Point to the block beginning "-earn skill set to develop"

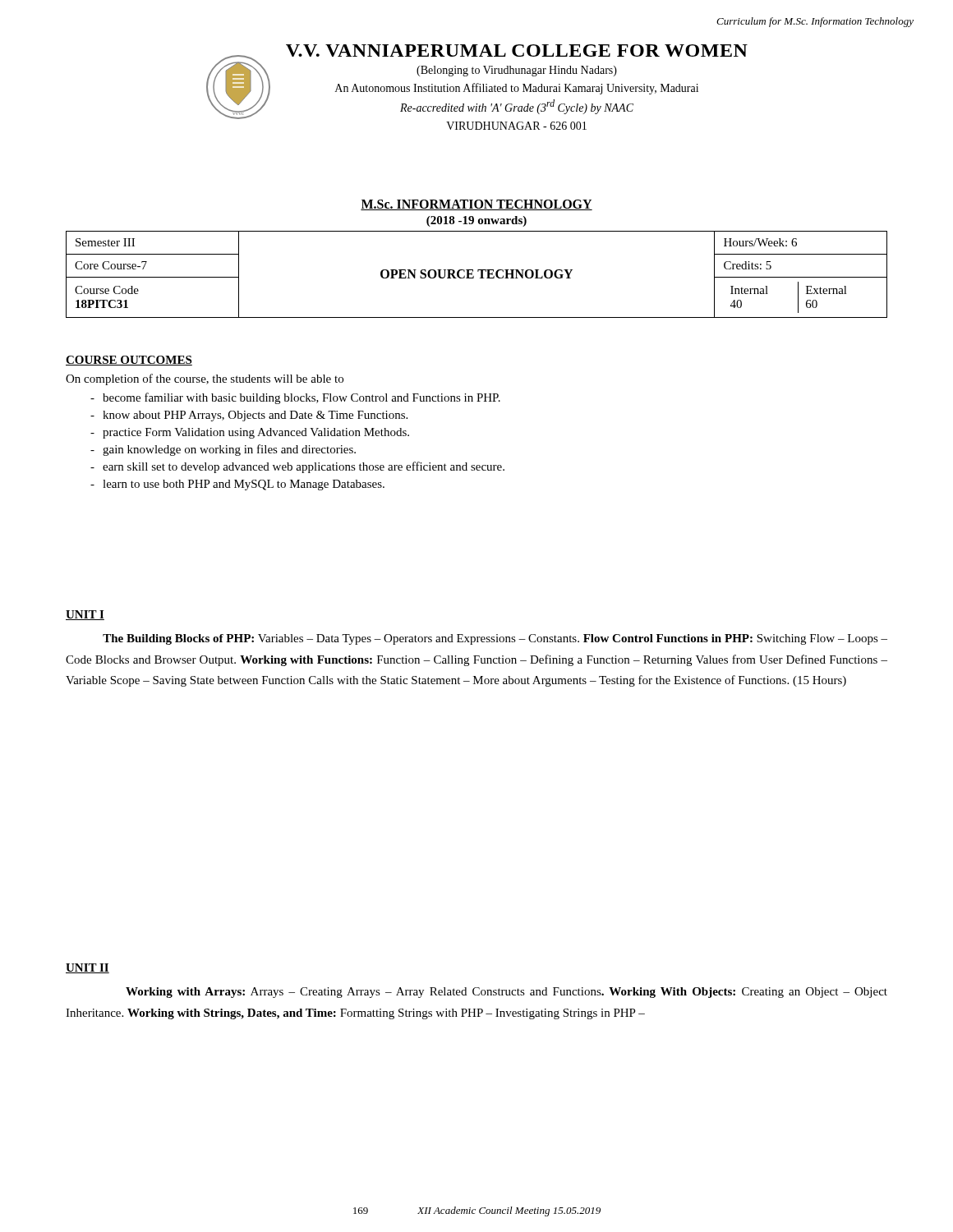point(298,467)
